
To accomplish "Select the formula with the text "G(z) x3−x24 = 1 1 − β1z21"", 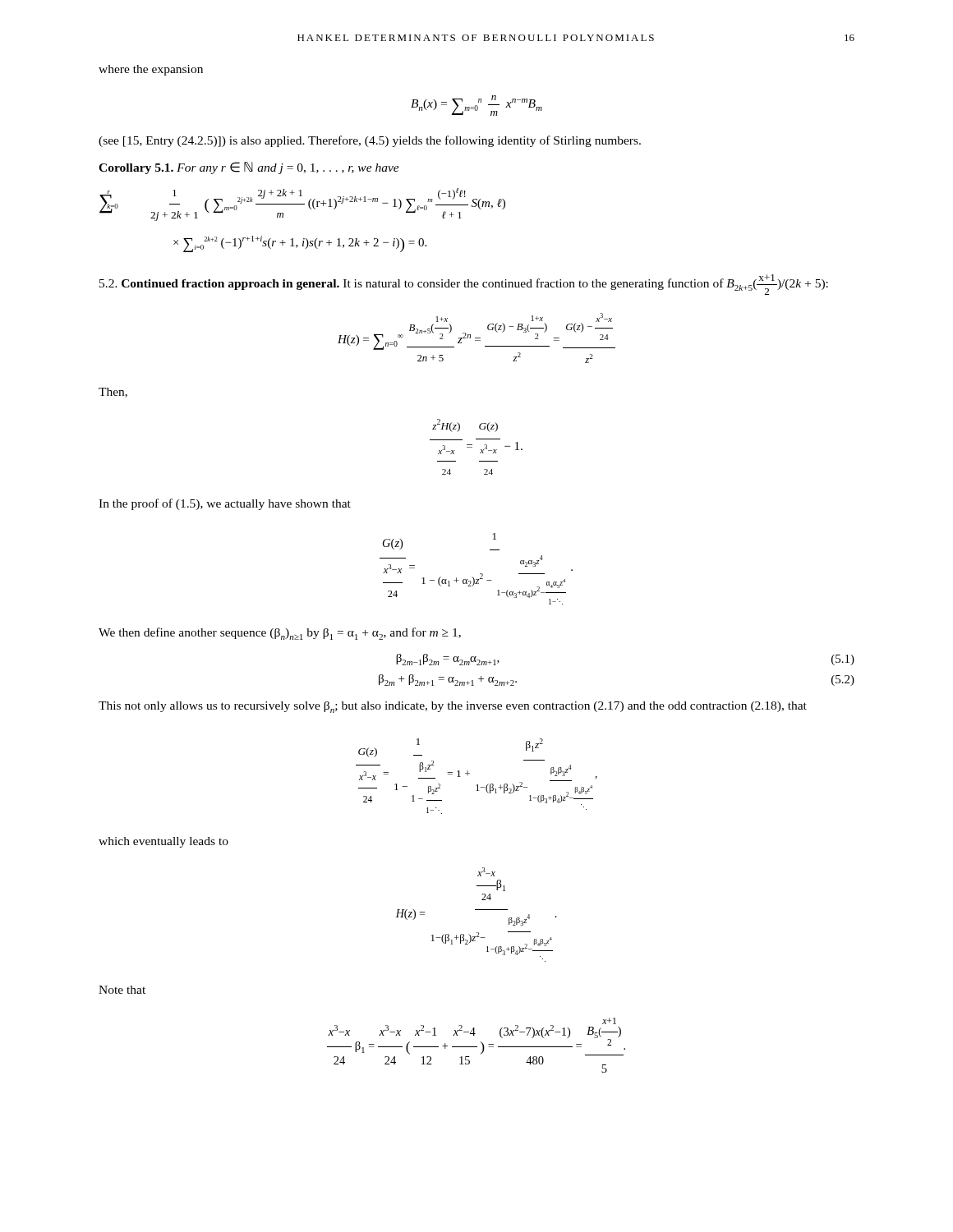I will (476, 774).
